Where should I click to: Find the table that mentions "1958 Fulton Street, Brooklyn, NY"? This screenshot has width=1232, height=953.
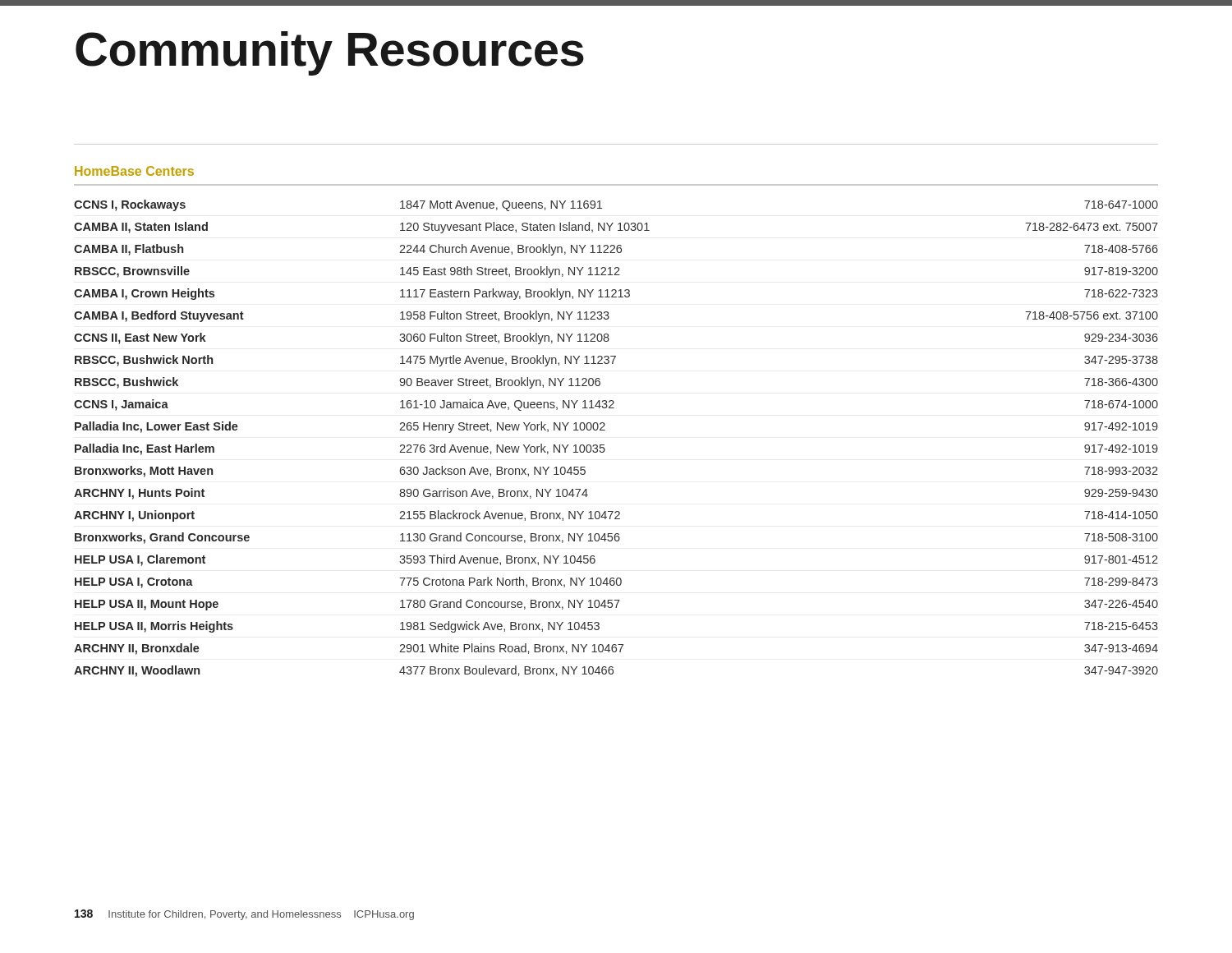pos(616,437)
